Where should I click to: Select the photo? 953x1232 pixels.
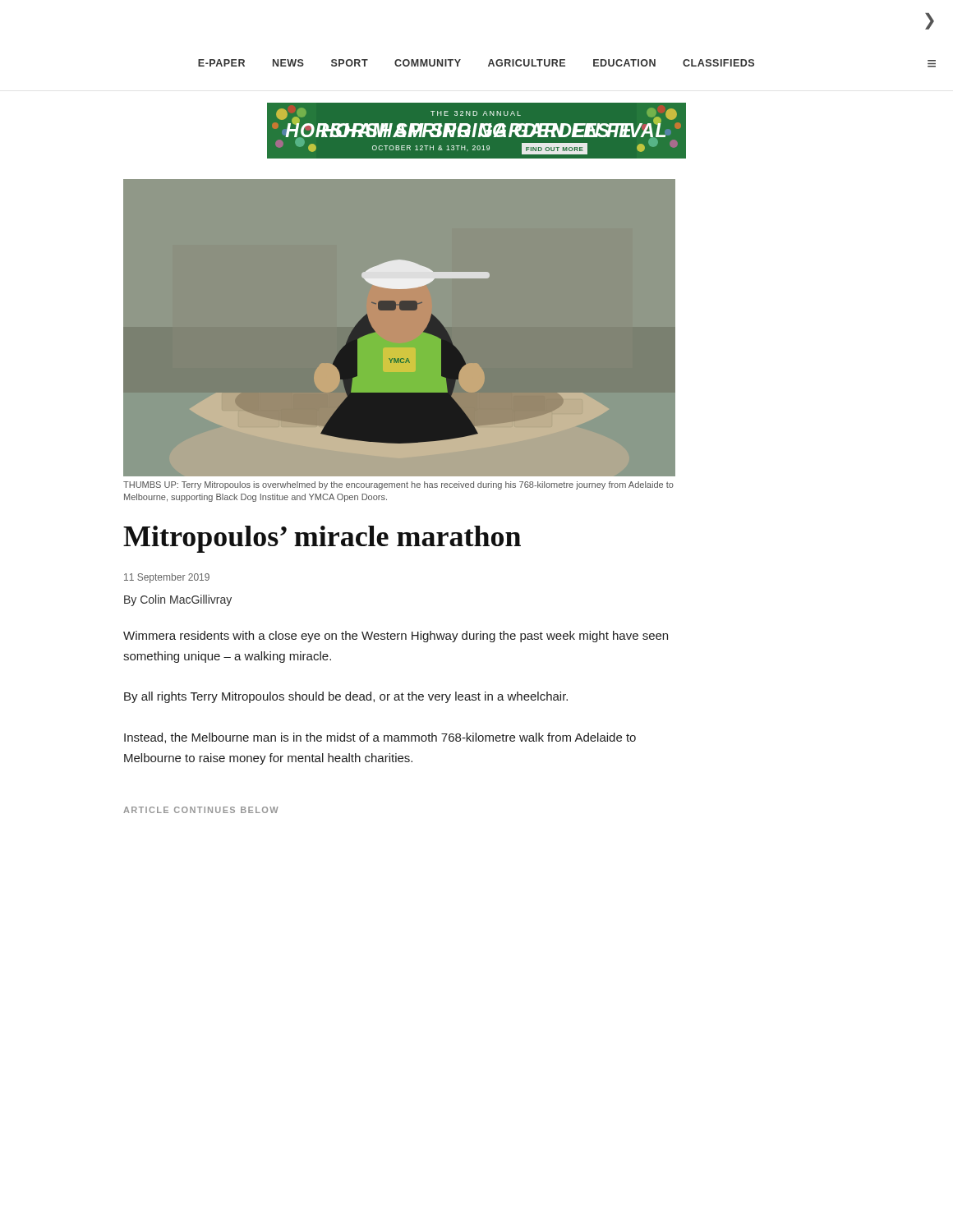click(399, 328)
